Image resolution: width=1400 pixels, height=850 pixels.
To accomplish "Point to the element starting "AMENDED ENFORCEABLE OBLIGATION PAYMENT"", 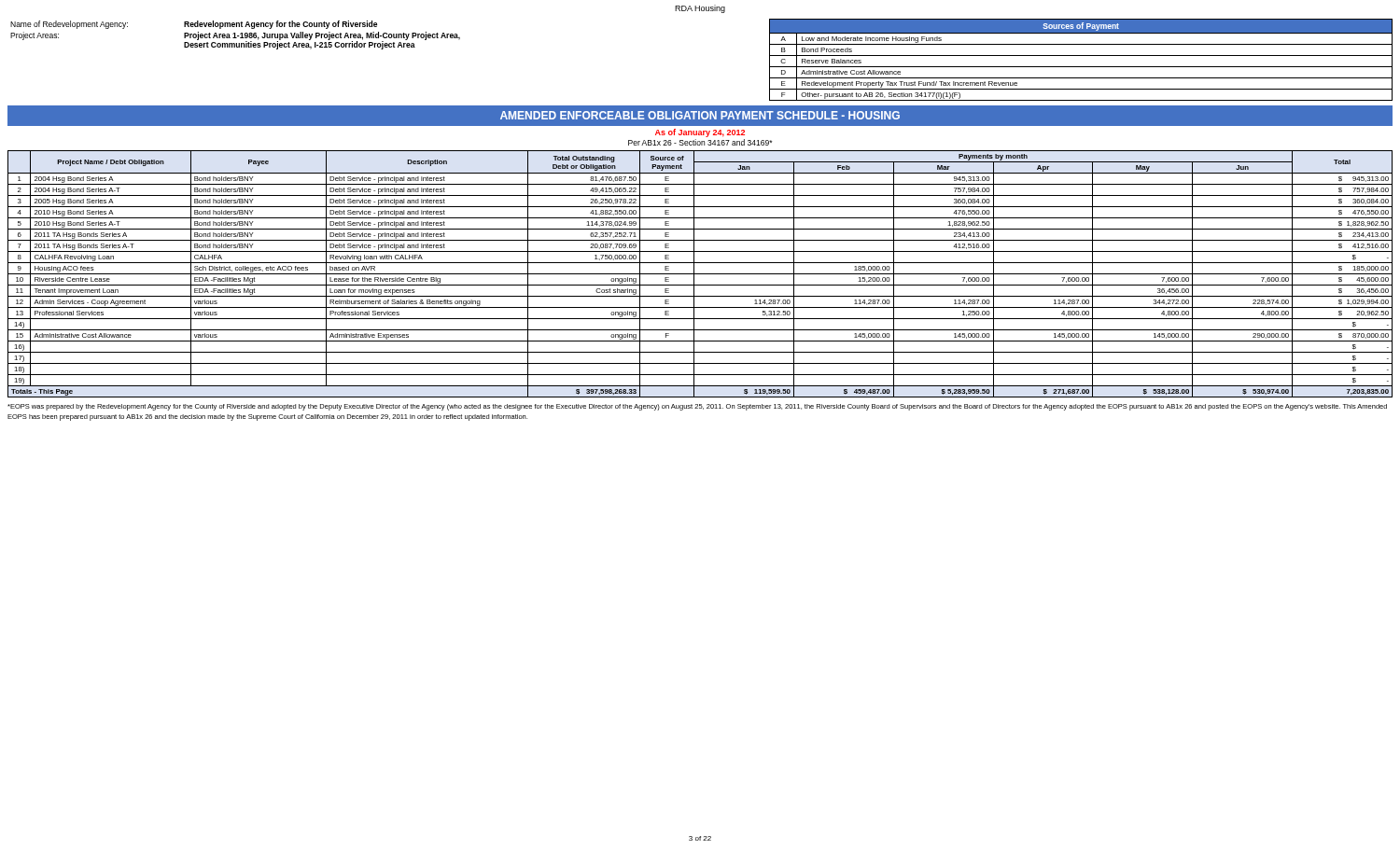I will (700, 116).
